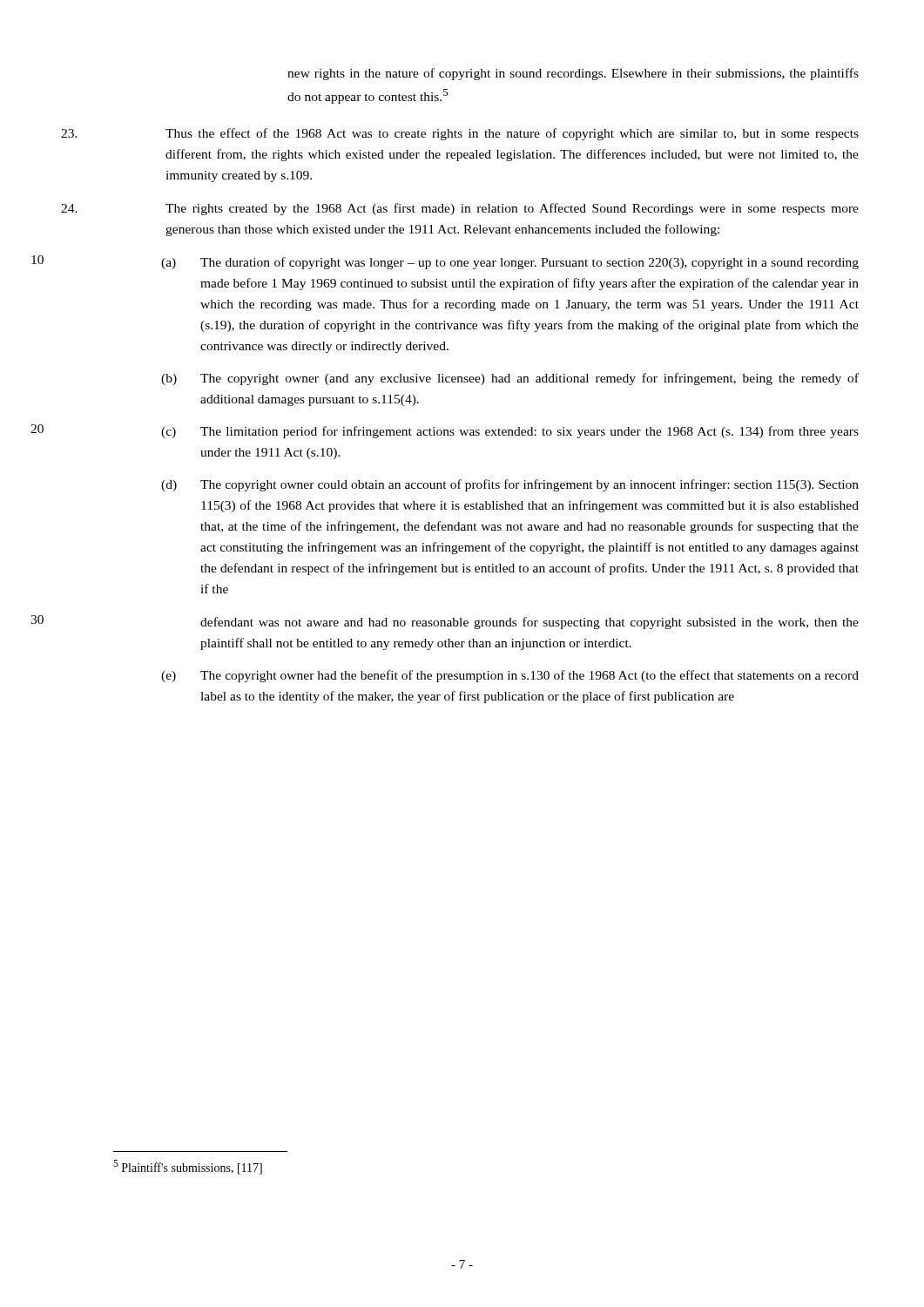Screen dimensions: 1307x924
Task: Select the list item that reads "(a) The duration of copyright was longer"
Action: pyautogui.click(x=529, y=304)
